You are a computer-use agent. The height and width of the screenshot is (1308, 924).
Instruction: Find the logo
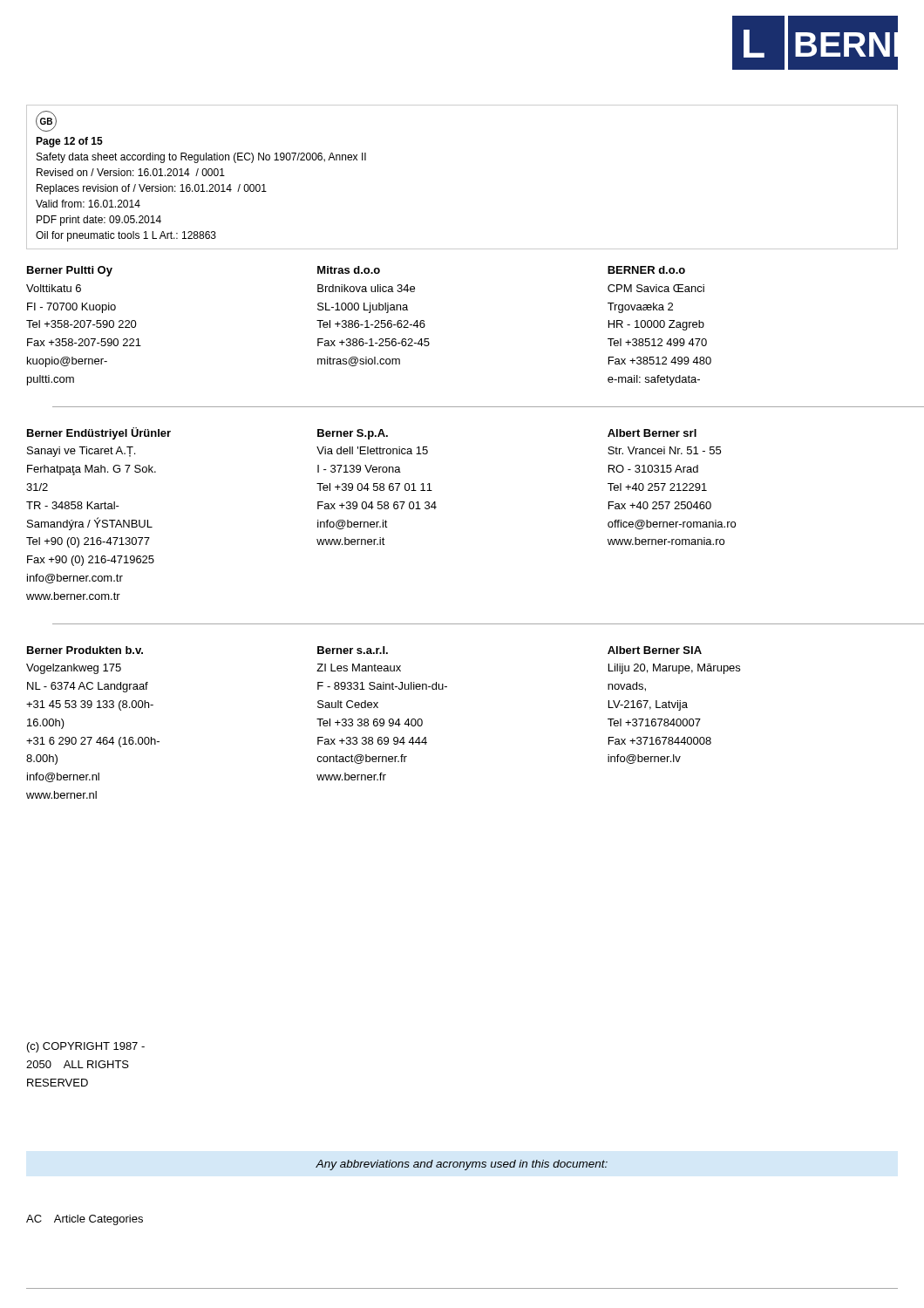pyautogui.click(x=815, y=43)
